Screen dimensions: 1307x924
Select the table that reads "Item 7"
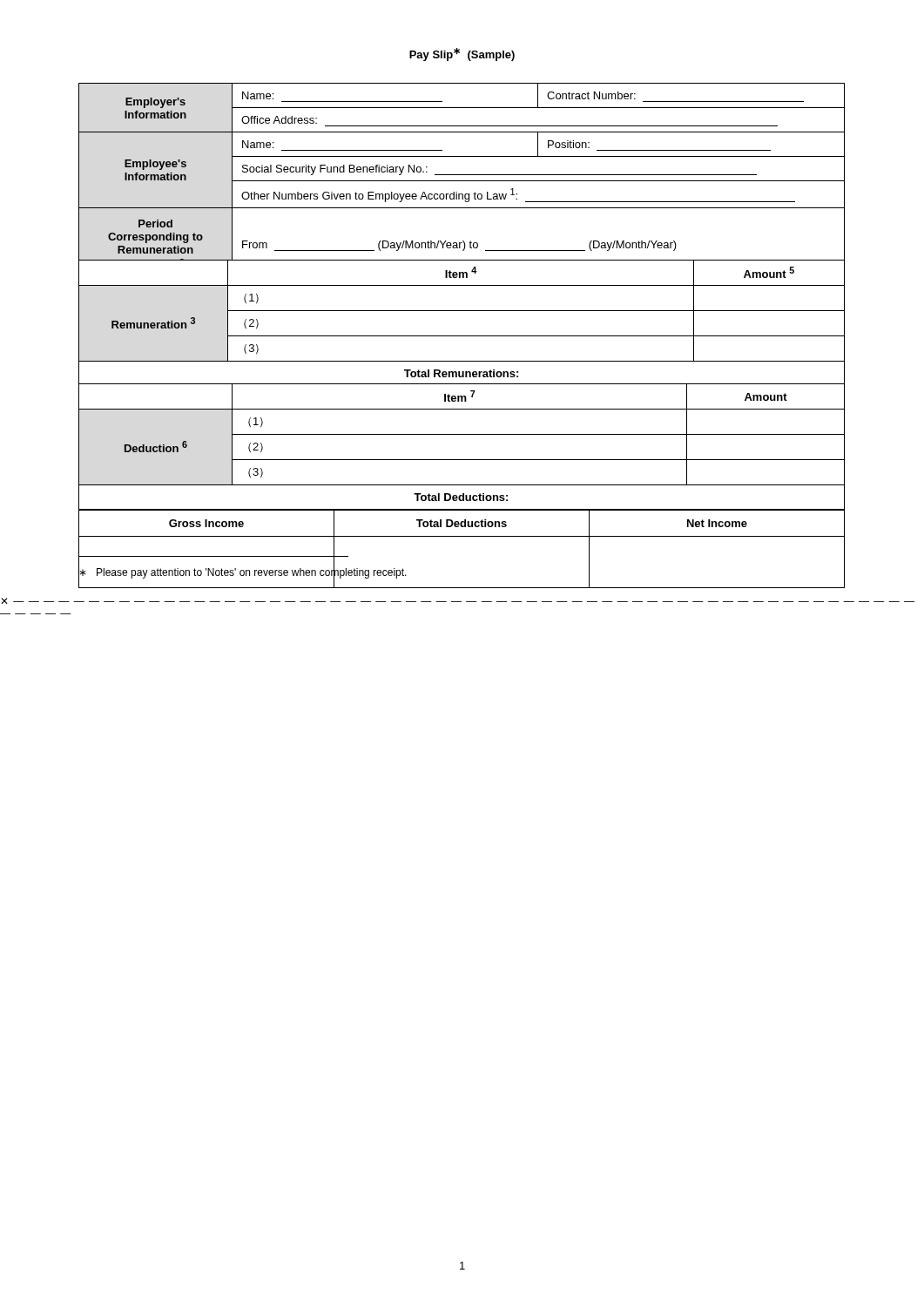[x=462, y=447]
